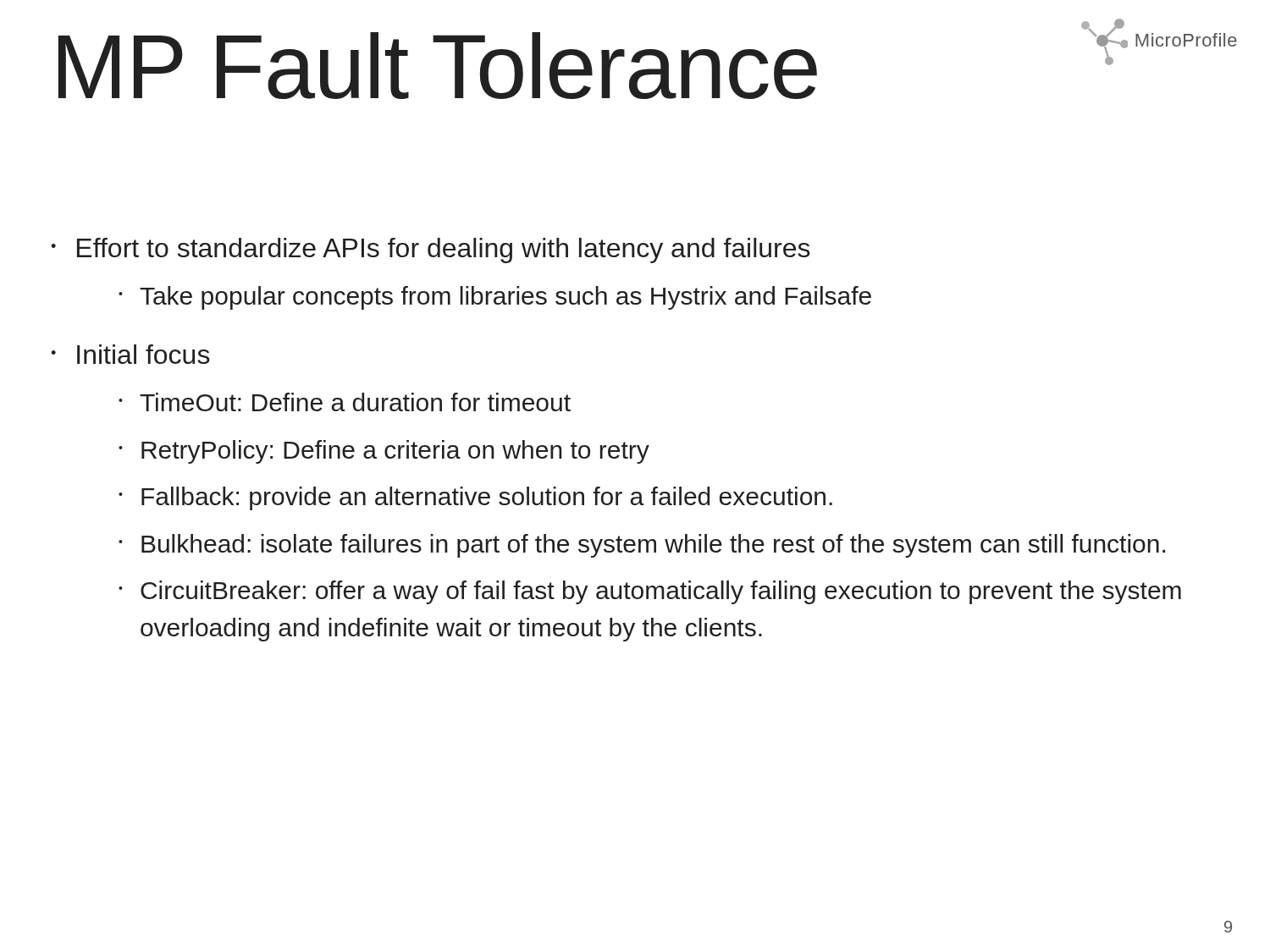Locate the list item with the text "• Bulkhead: isolate failures in part of the"
1270x952 pixels.
(660, 544)
